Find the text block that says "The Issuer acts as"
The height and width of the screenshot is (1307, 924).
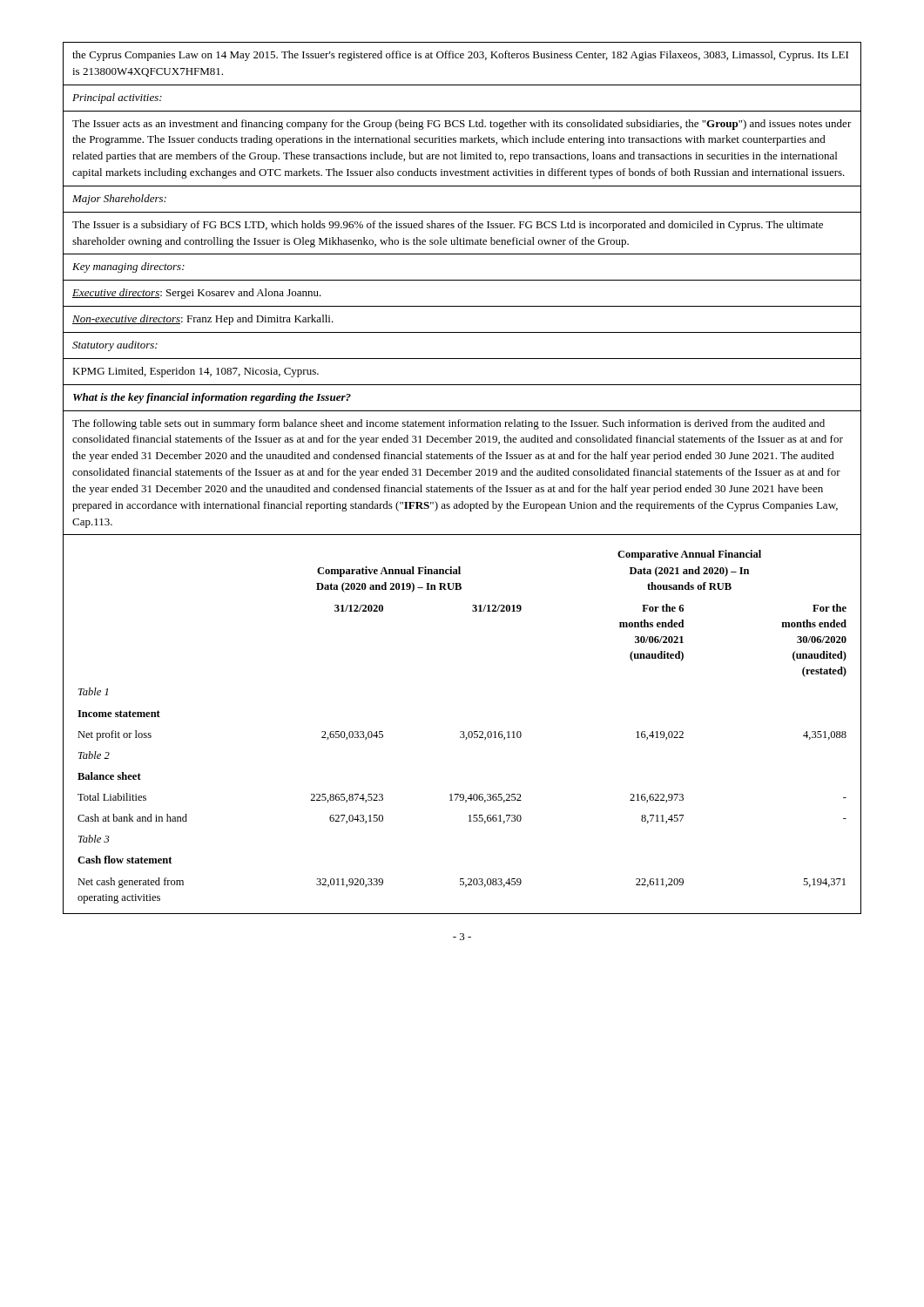462,147
